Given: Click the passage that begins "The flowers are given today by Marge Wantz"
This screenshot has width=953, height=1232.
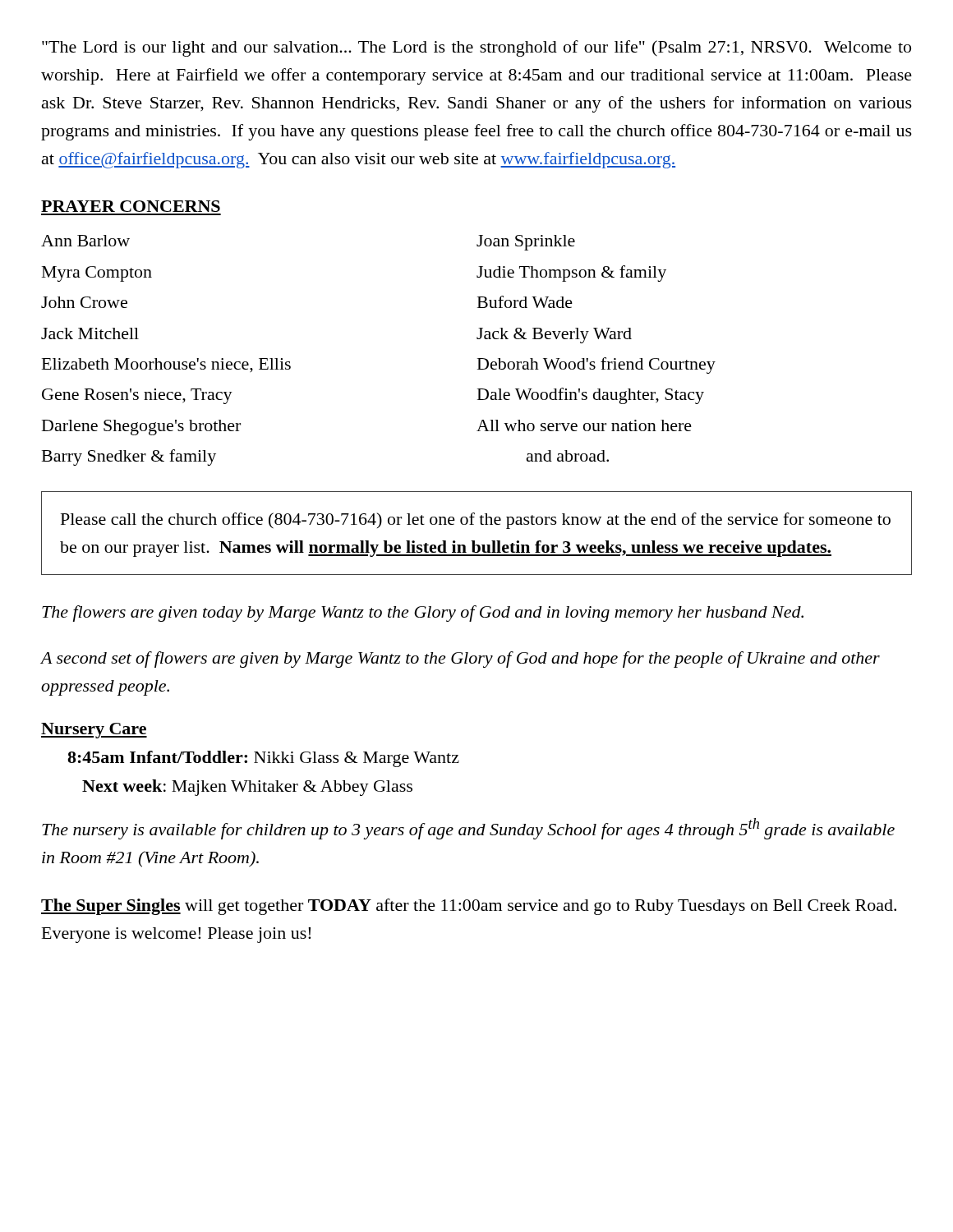Looking at the screenshot, I should point(423,611).
